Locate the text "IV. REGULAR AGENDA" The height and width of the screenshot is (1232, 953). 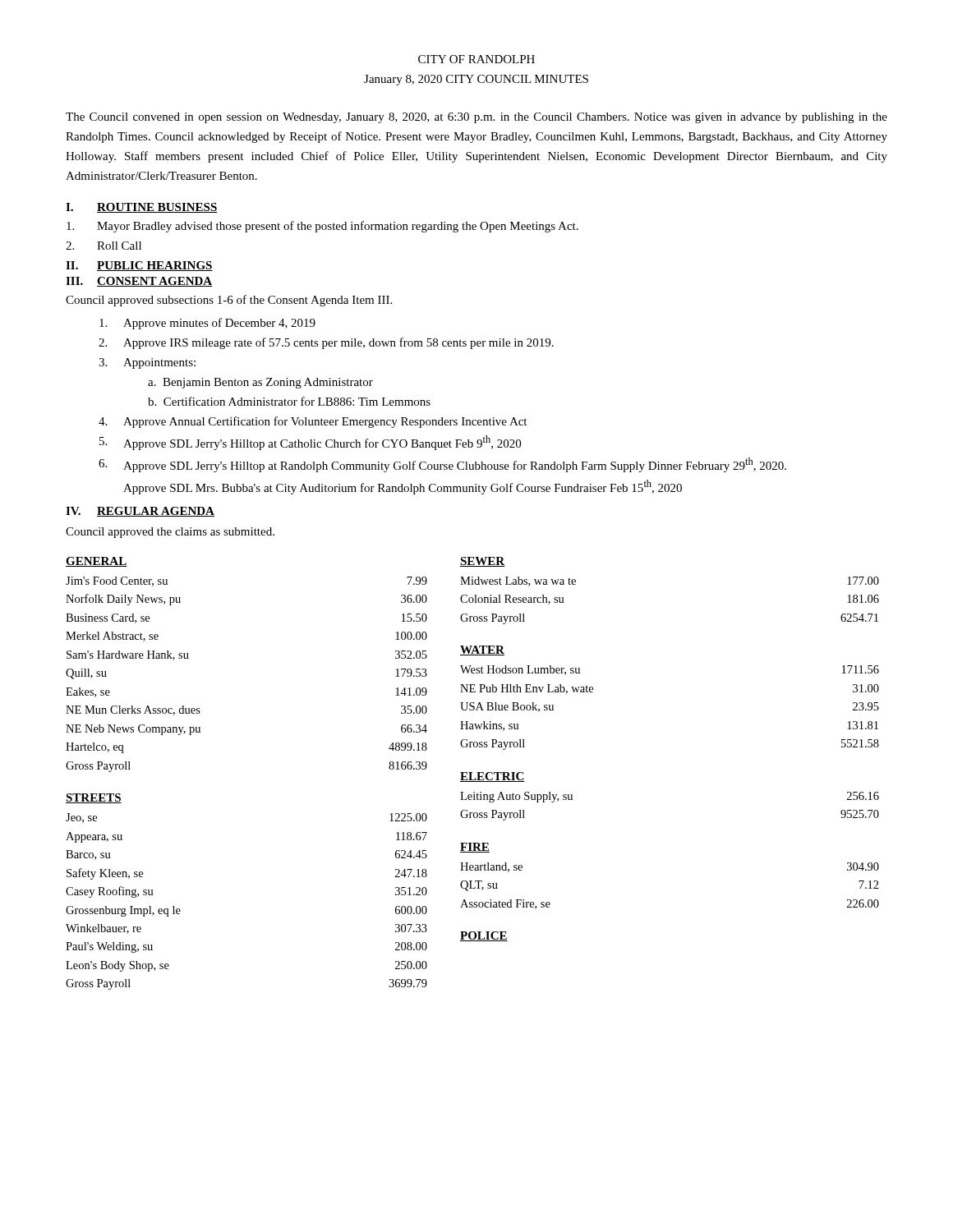tap(140, 511)
